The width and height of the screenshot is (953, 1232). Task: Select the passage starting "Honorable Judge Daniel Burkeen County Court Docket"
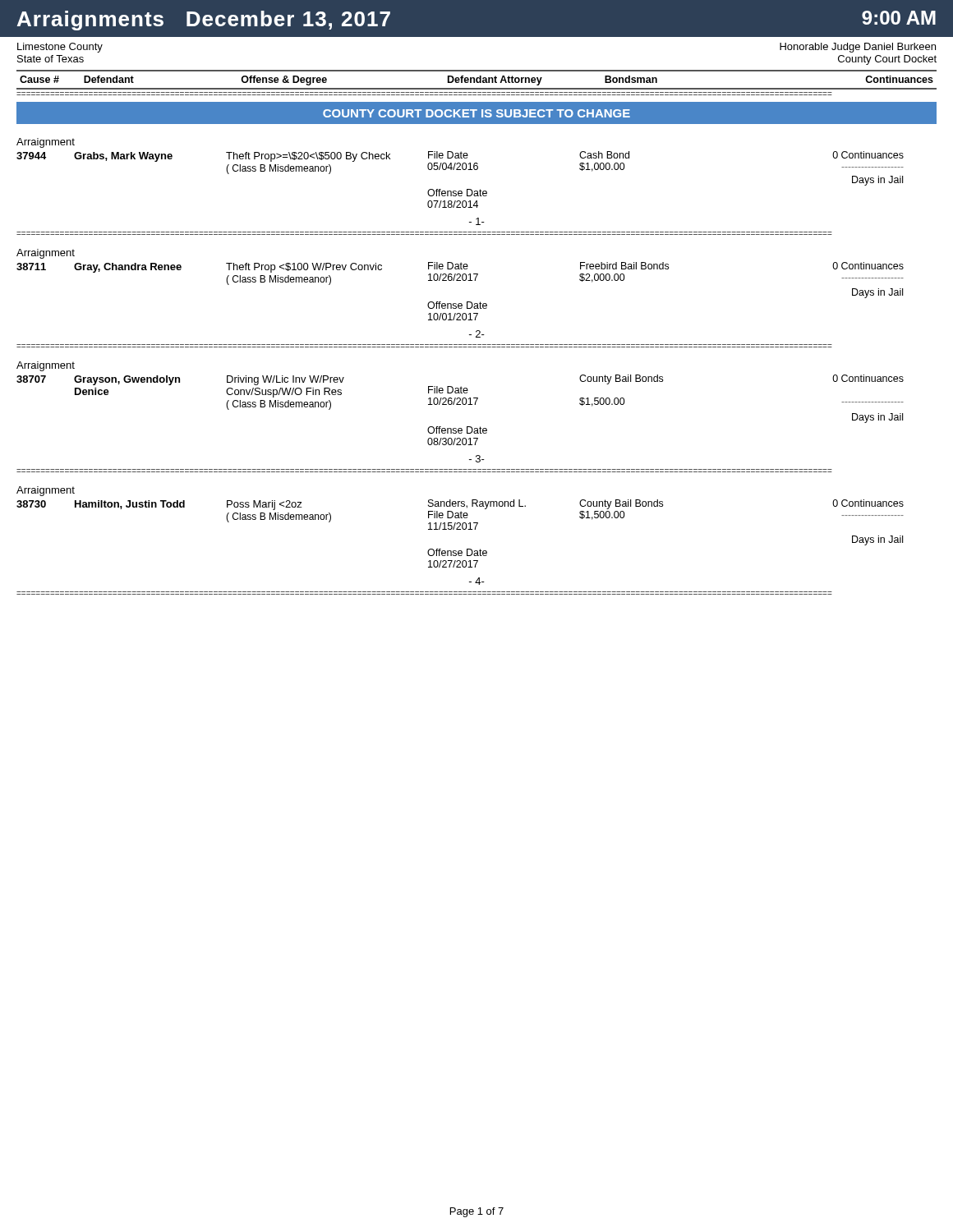point(858,53)
